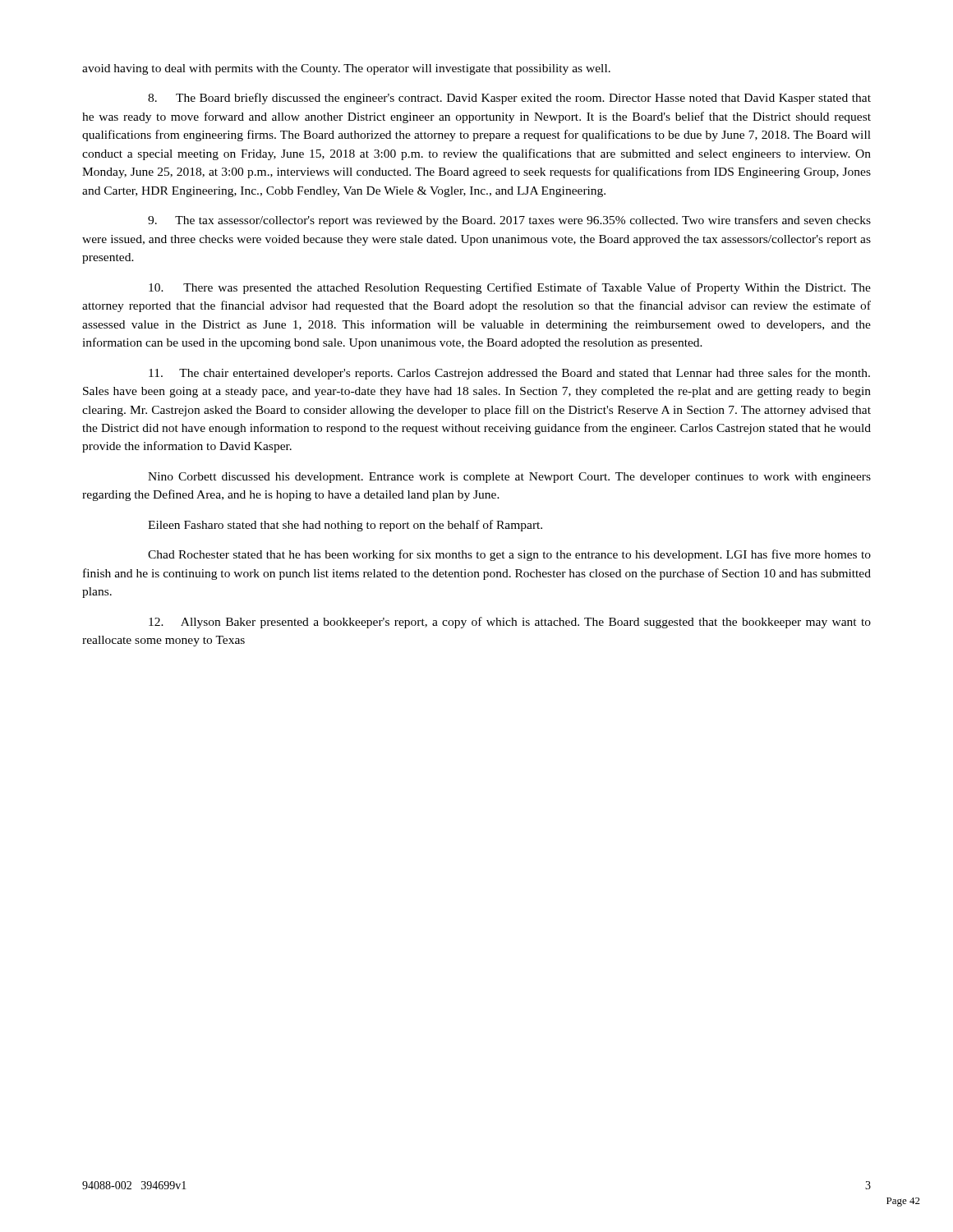Navigate to the element starting "Chad Rochester stated that he has"
The width and height of the screenshot is (953, 1232).
(476, 573)
